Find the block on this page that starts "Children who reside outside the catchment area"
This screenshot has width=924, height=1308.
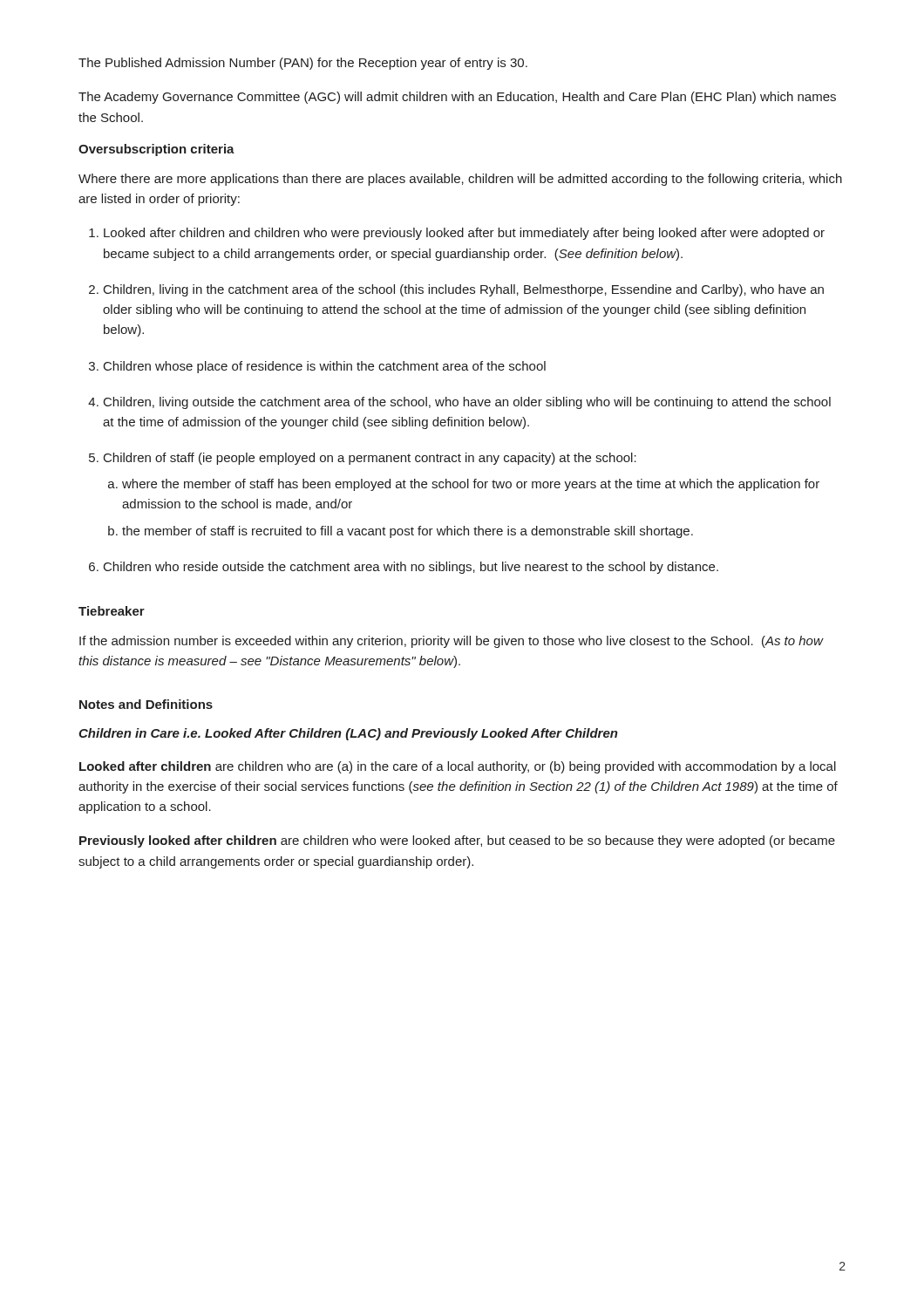(x=411, y=567)
